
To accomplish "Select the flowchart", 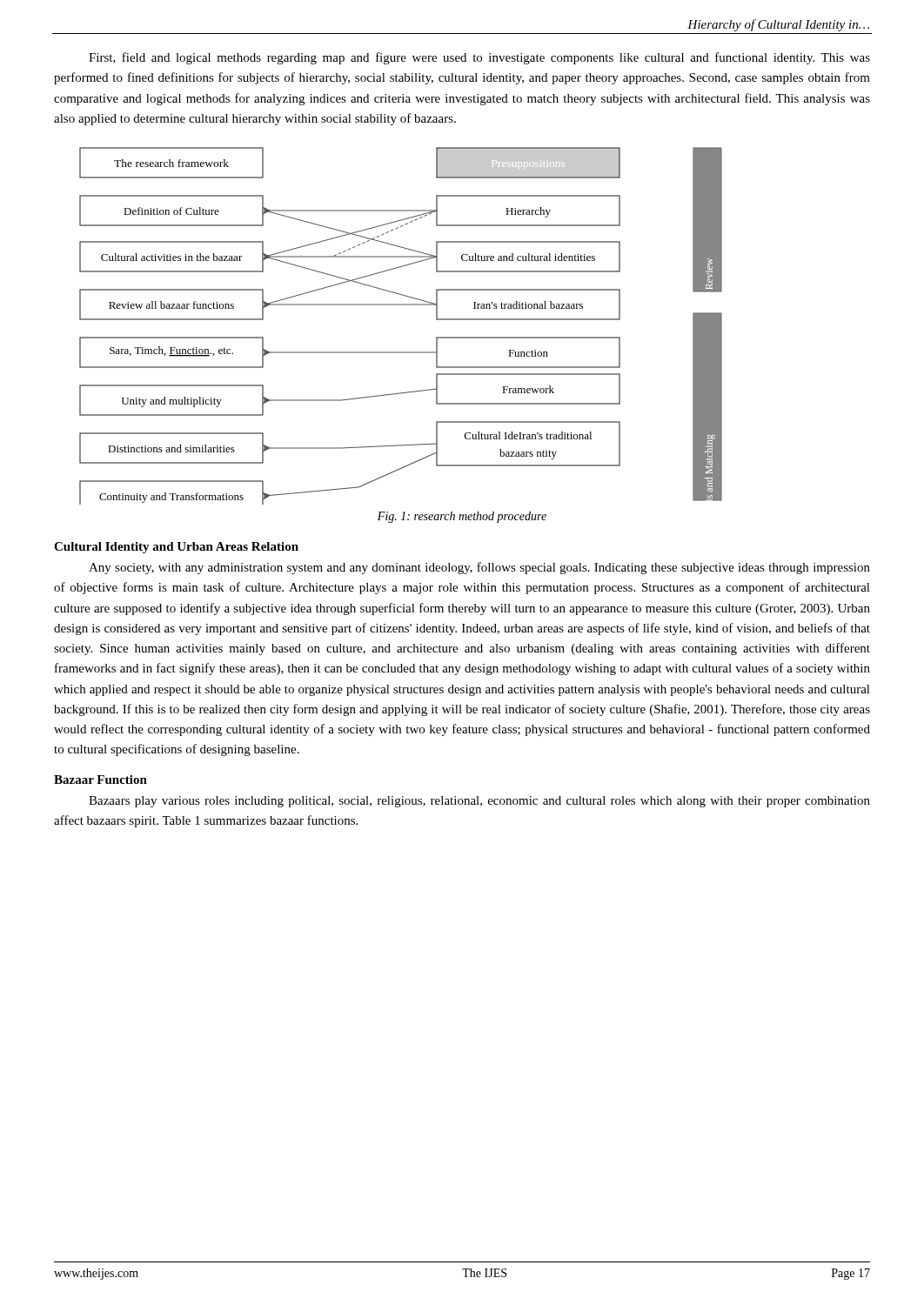I will coord(462,322).
